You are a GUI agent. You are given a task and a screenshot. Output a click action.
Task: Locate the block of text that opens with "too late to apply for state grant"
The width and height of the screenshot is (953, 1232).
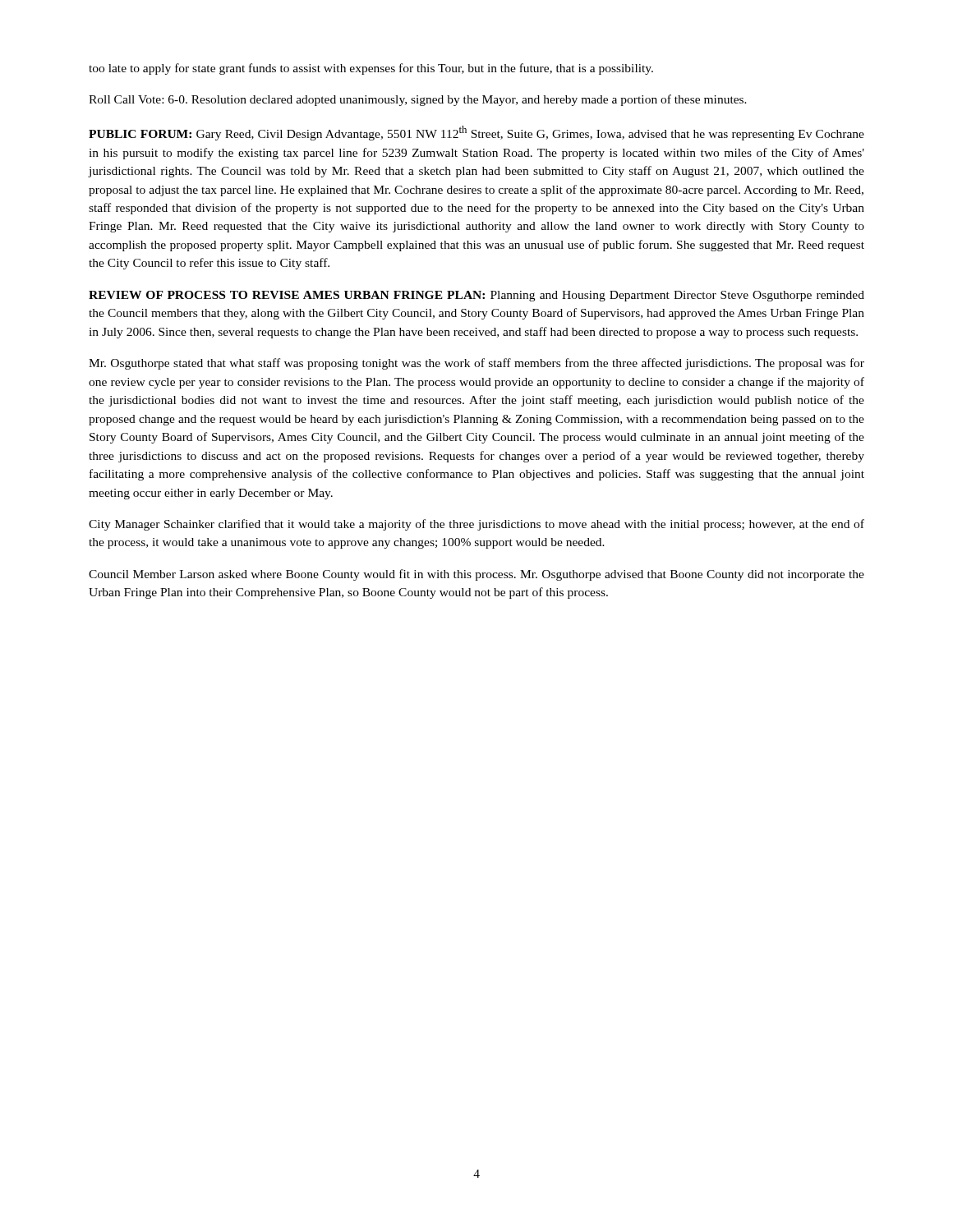tap(476, 68)
